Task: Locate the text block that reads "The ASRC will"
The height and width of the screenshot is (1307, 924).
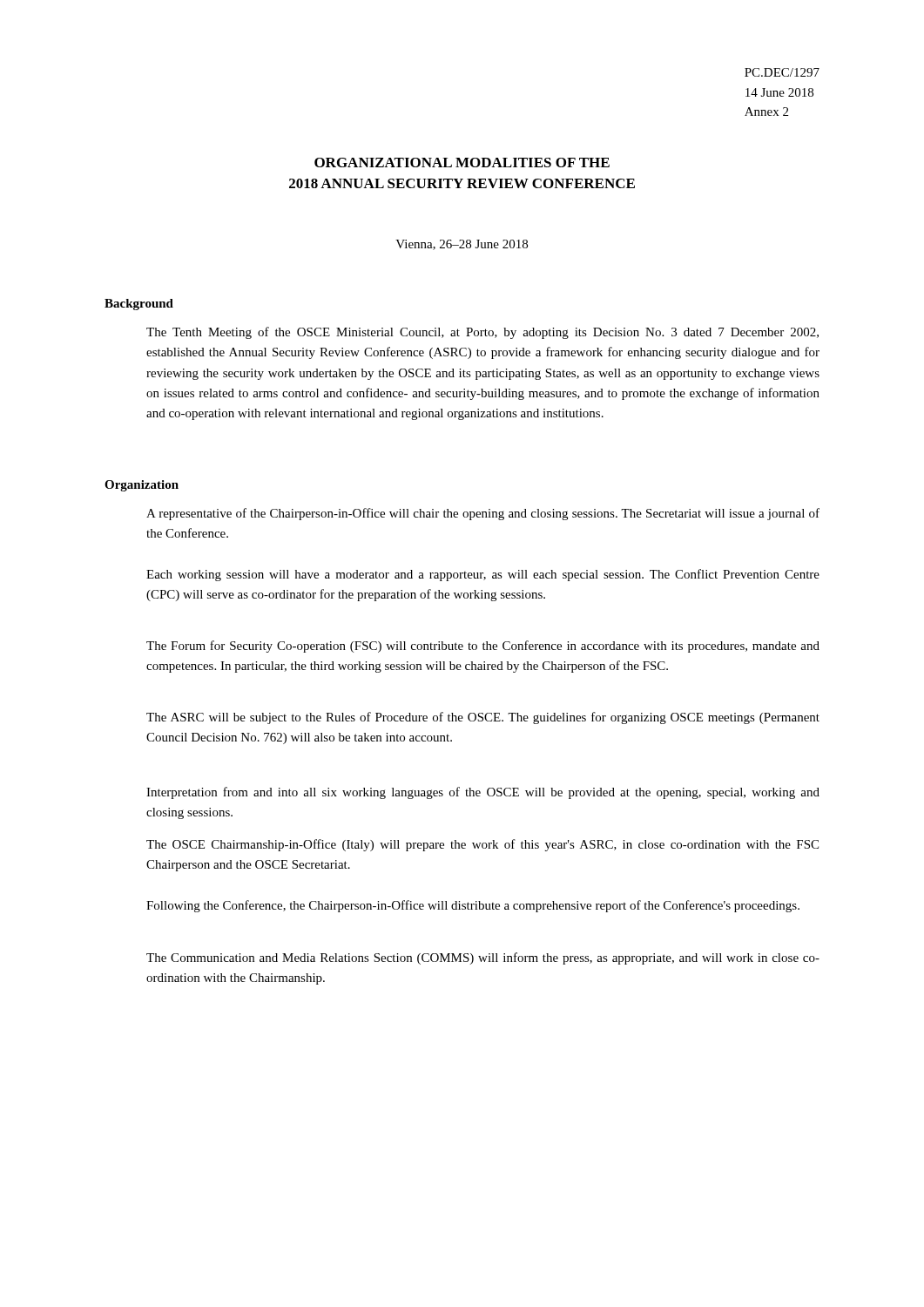Action: pyautogui.click(x=483, y=728)
